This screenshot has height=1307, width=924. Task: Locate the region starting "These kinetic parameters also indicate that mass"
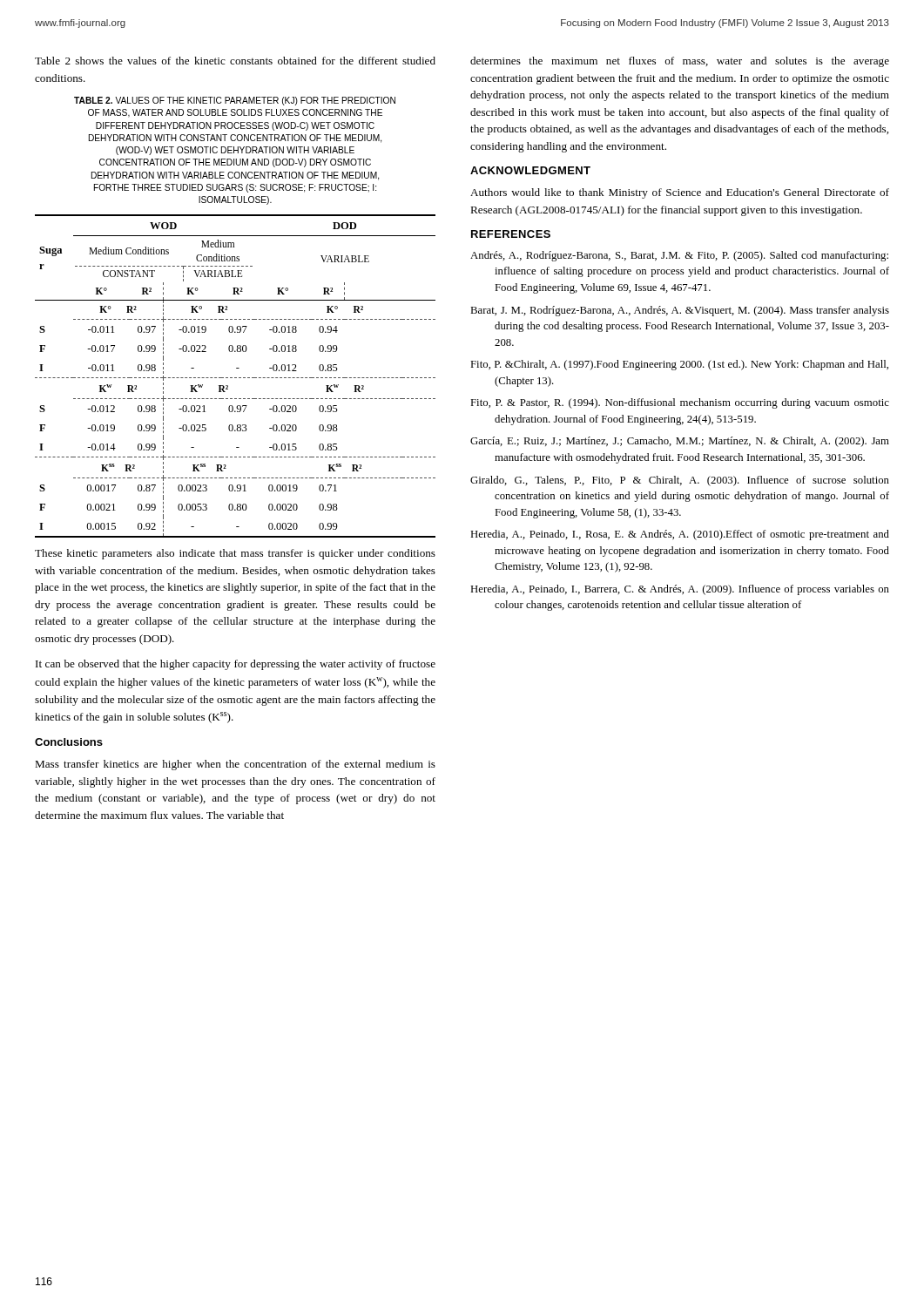pos(235,596)
